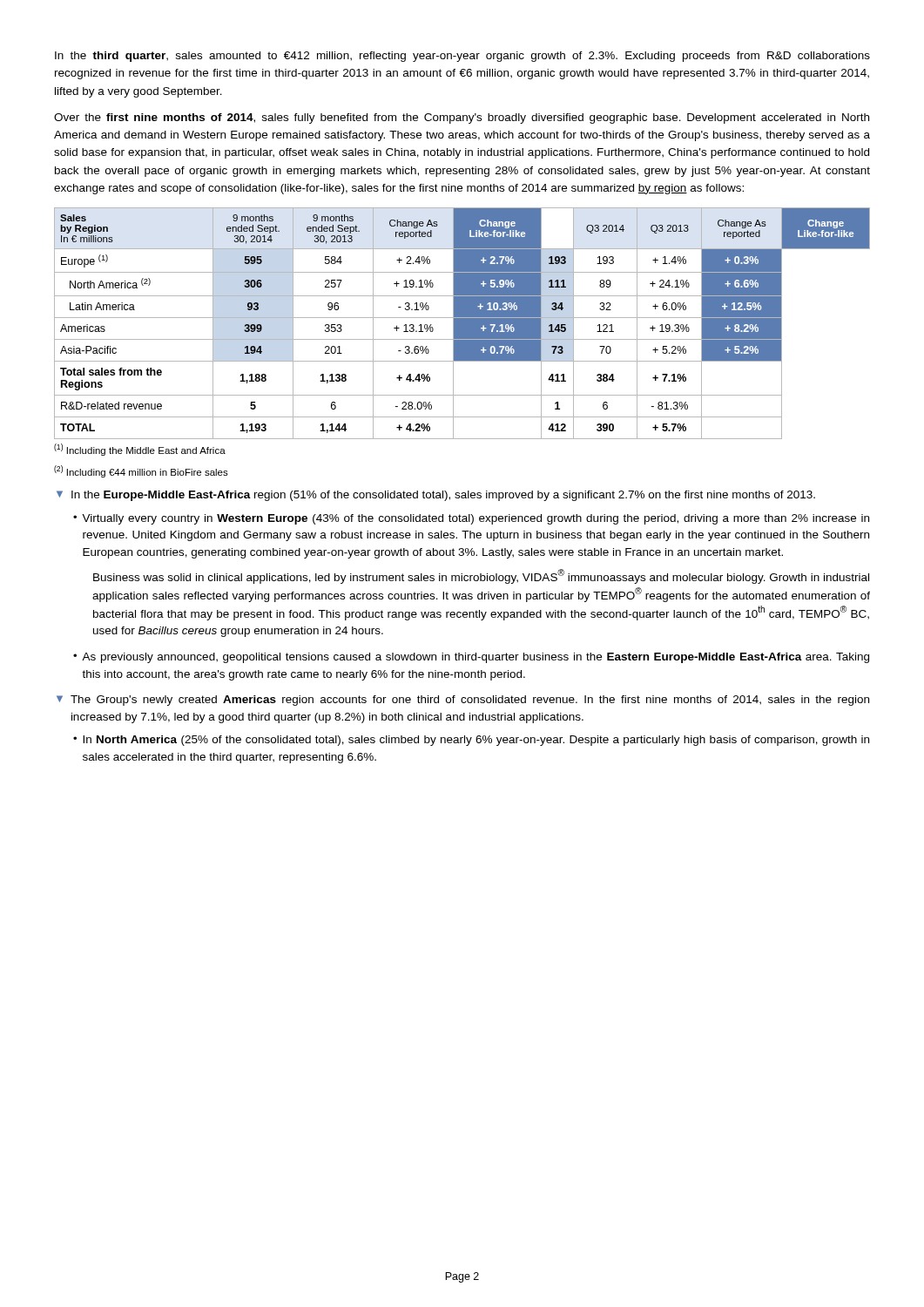Screen dimensions: 1307x924
Task: Click on the text block starting "• Virtually every country"
Action: [472, 535]
